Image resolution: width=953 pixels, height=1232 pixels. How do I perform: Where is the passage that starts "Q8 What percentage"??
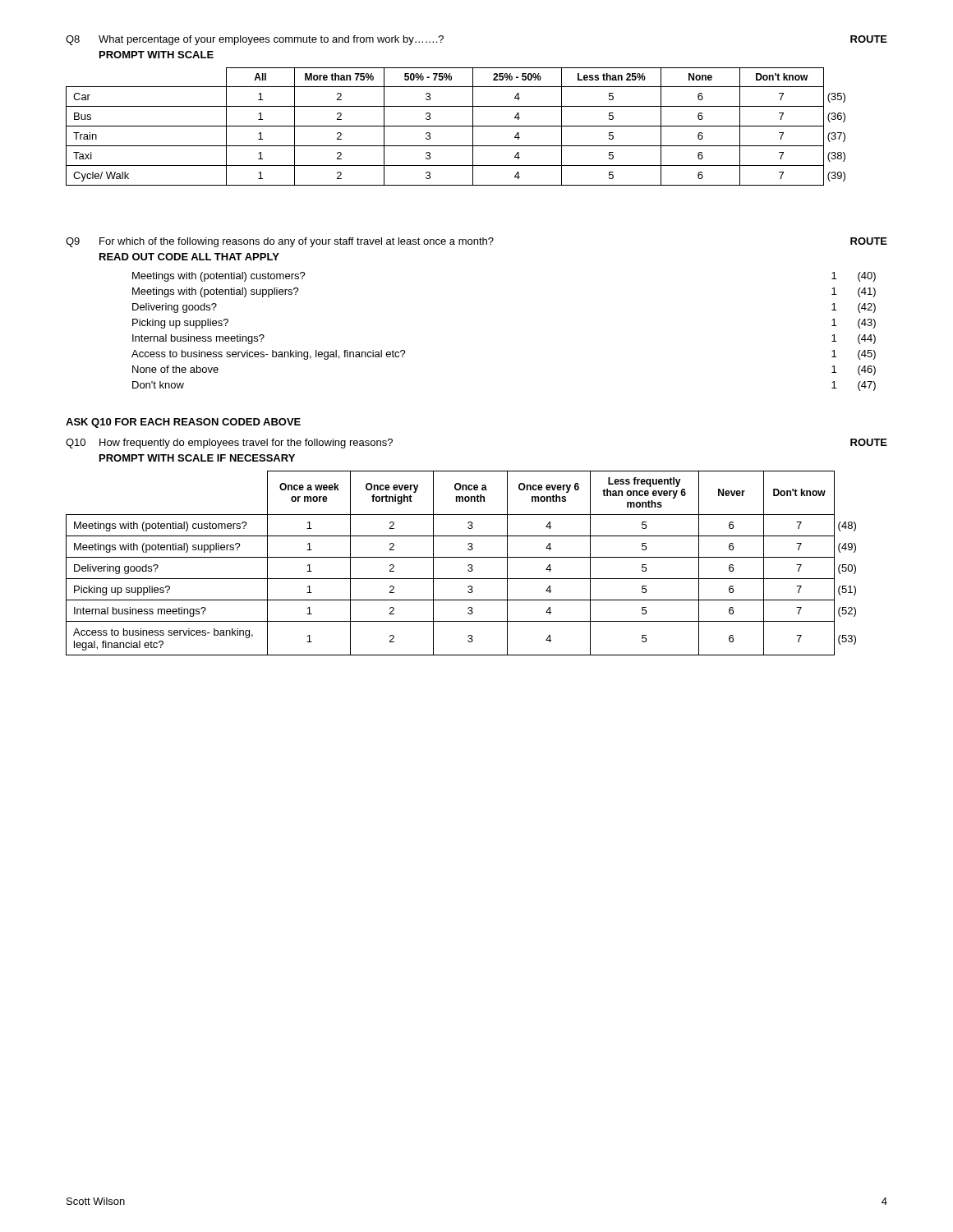256,40
